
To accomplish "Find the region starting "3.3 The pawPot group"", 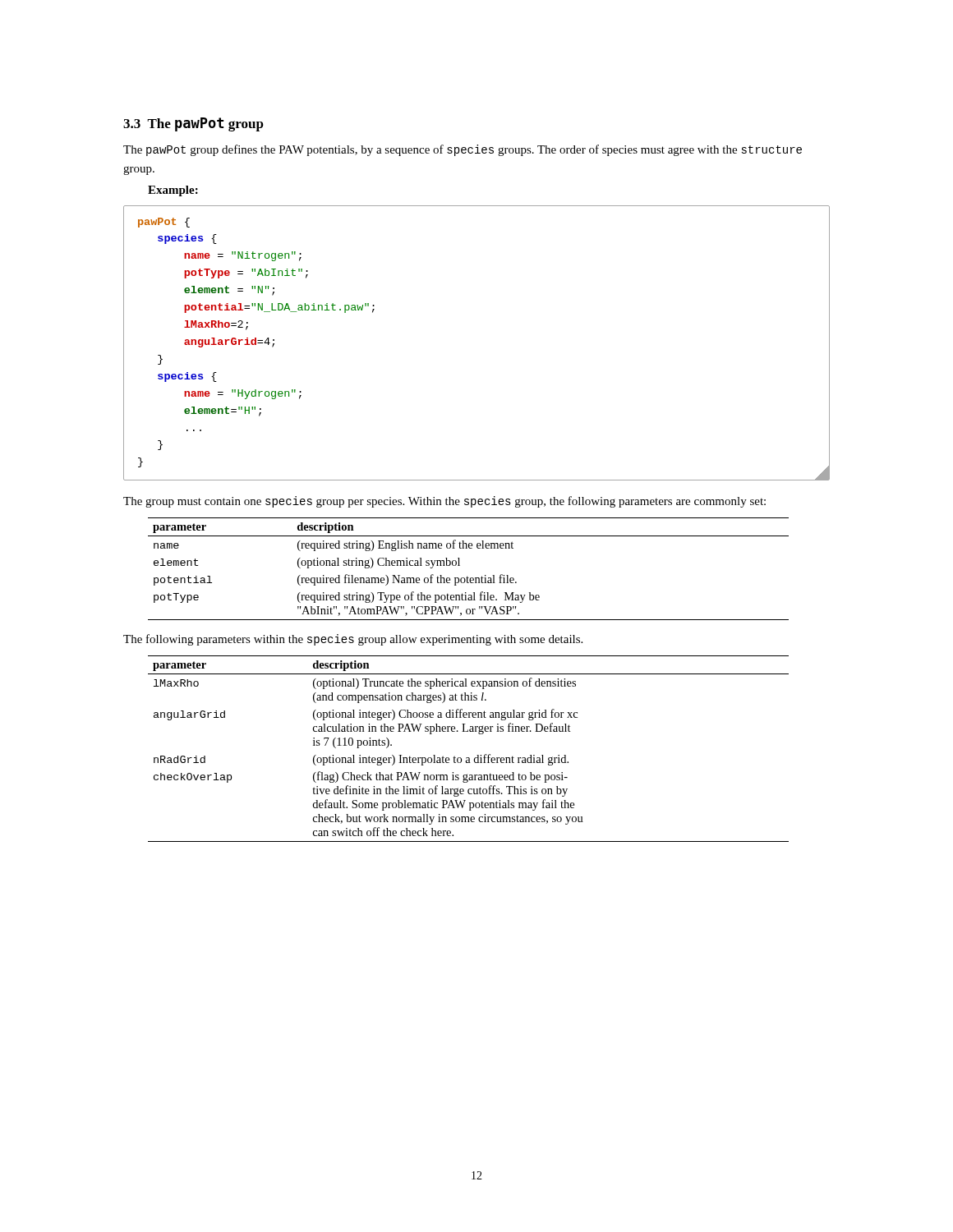I will tap(193, 123).
